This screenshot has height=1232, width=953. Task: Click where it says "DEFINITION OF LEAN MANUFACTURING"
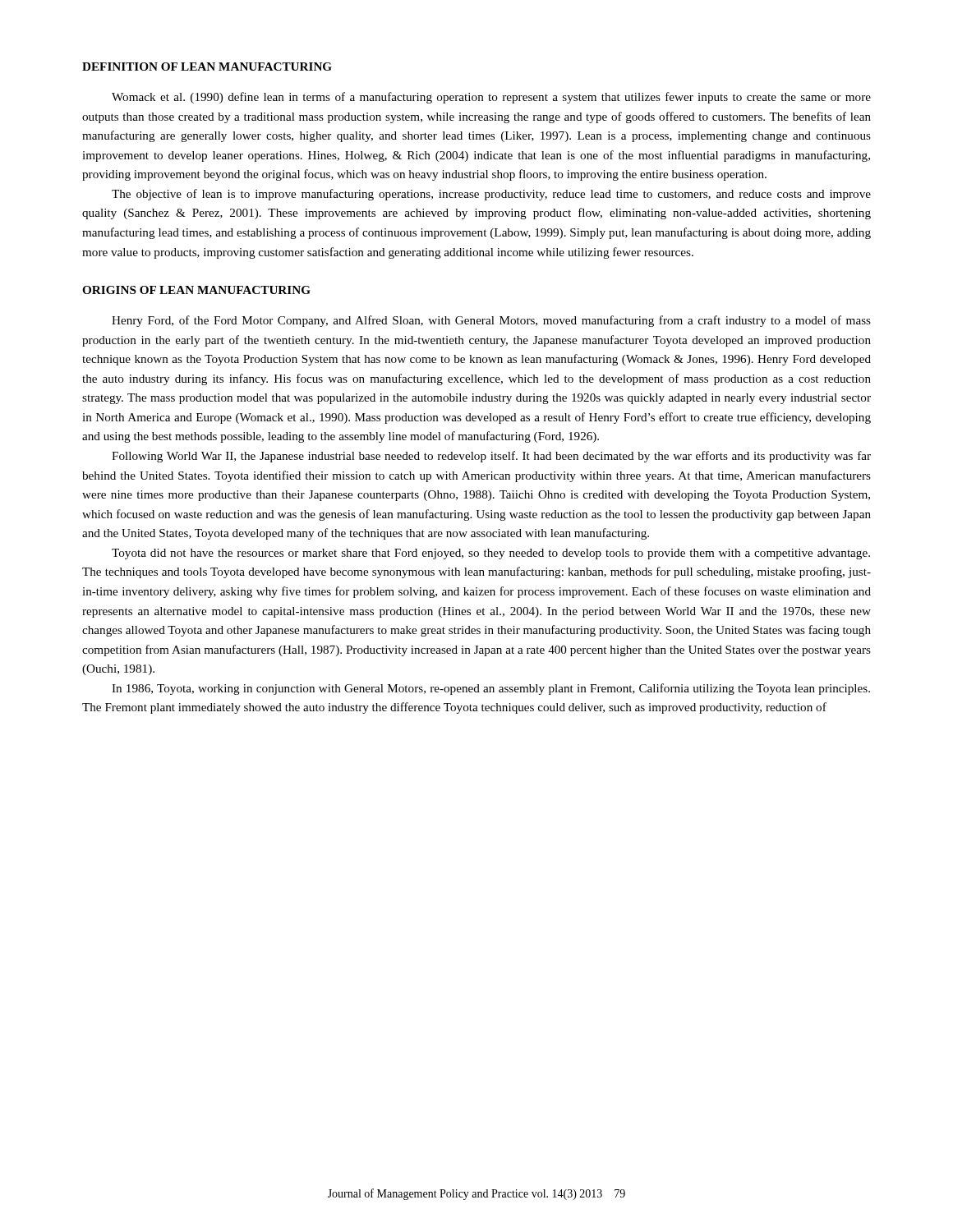[207, 66]
